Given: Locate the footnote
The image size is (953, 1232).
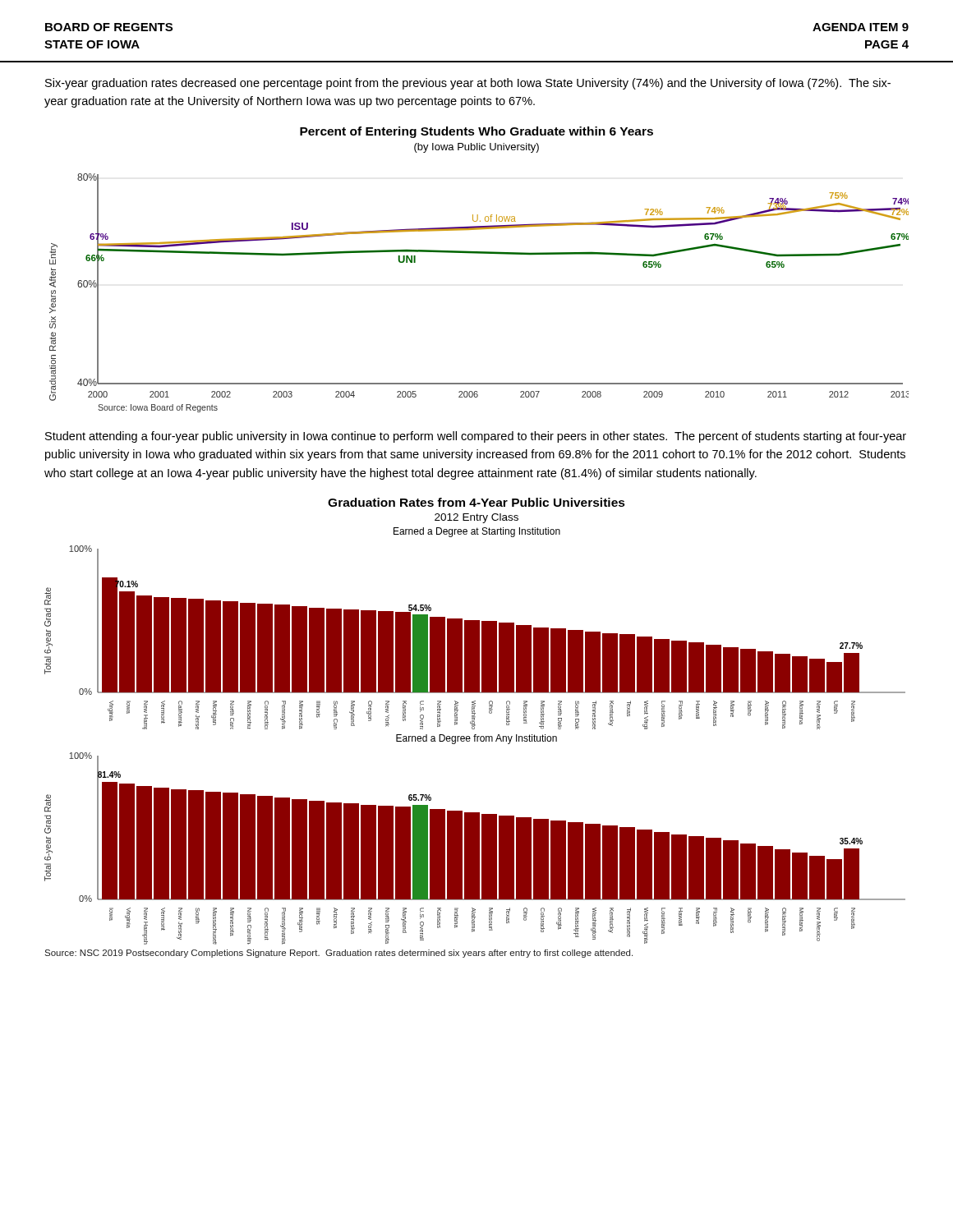Looking at the screenshot, I should (x=339, y=953).
